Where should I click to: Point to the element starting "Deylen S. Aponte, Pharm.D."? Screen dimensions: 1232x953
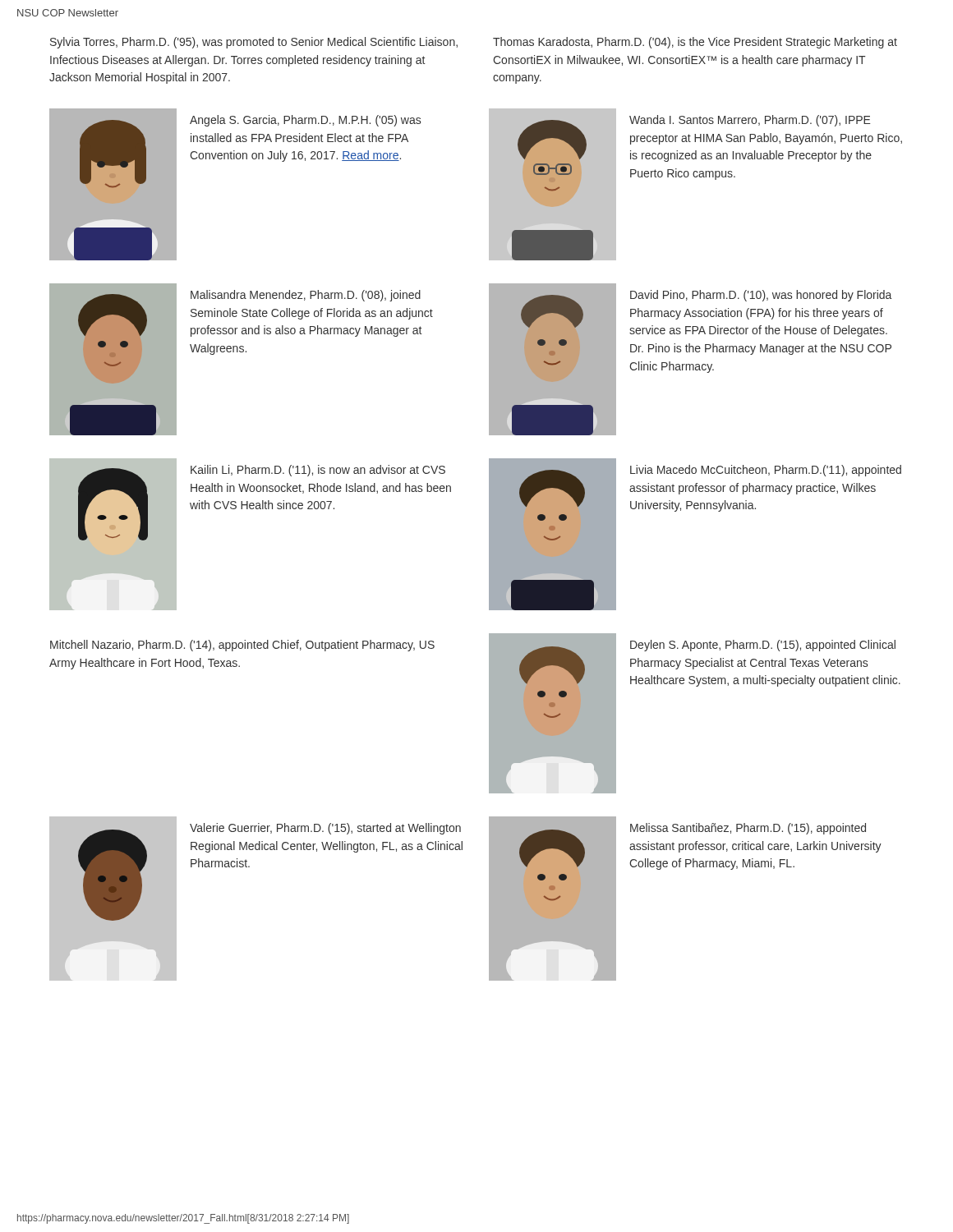tap(765, 663)
